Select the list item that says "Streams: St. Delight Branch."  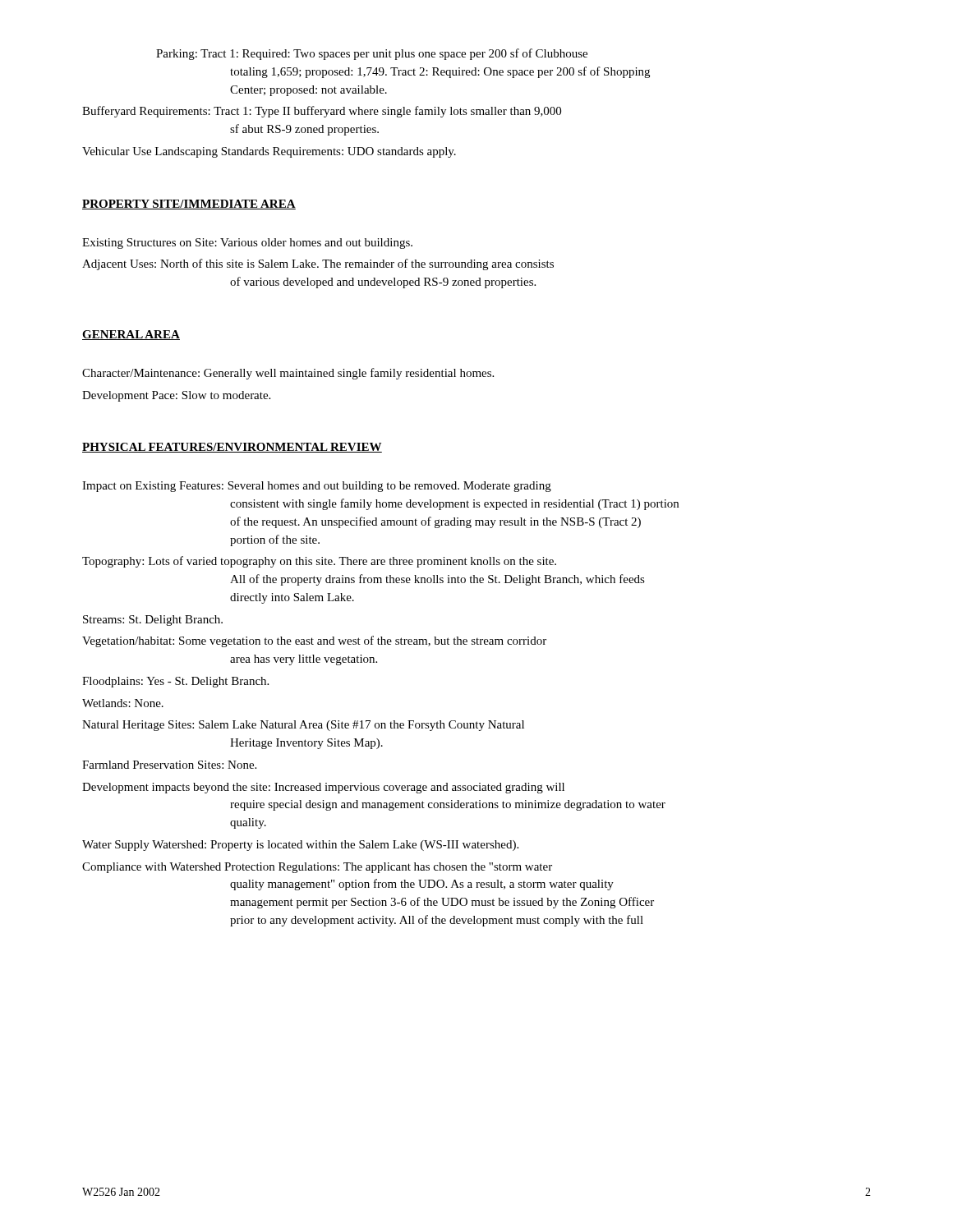point(153,619)
